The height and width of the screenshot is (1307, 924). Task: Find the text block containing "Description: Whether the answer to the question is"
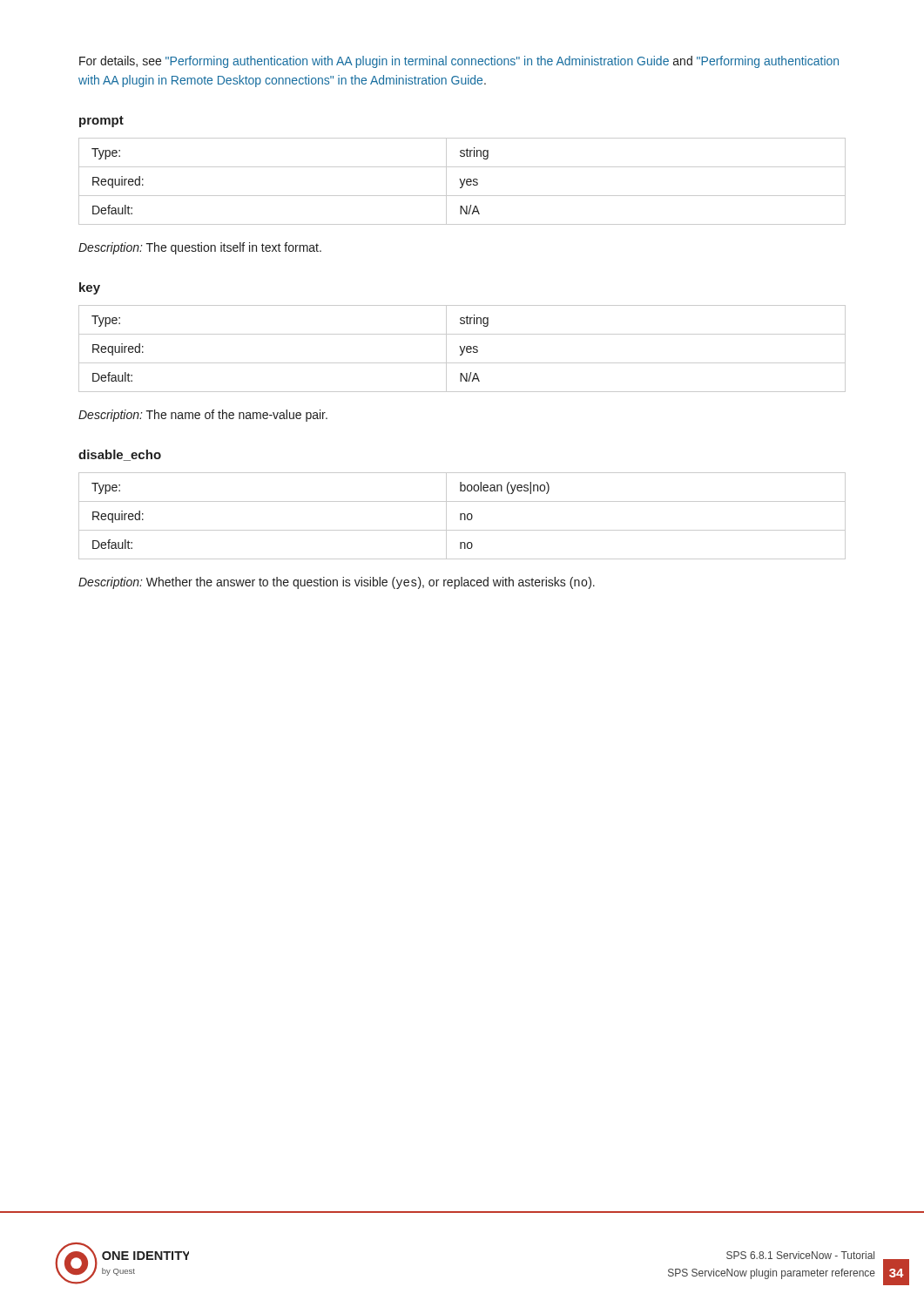click(x=337, y=583)
